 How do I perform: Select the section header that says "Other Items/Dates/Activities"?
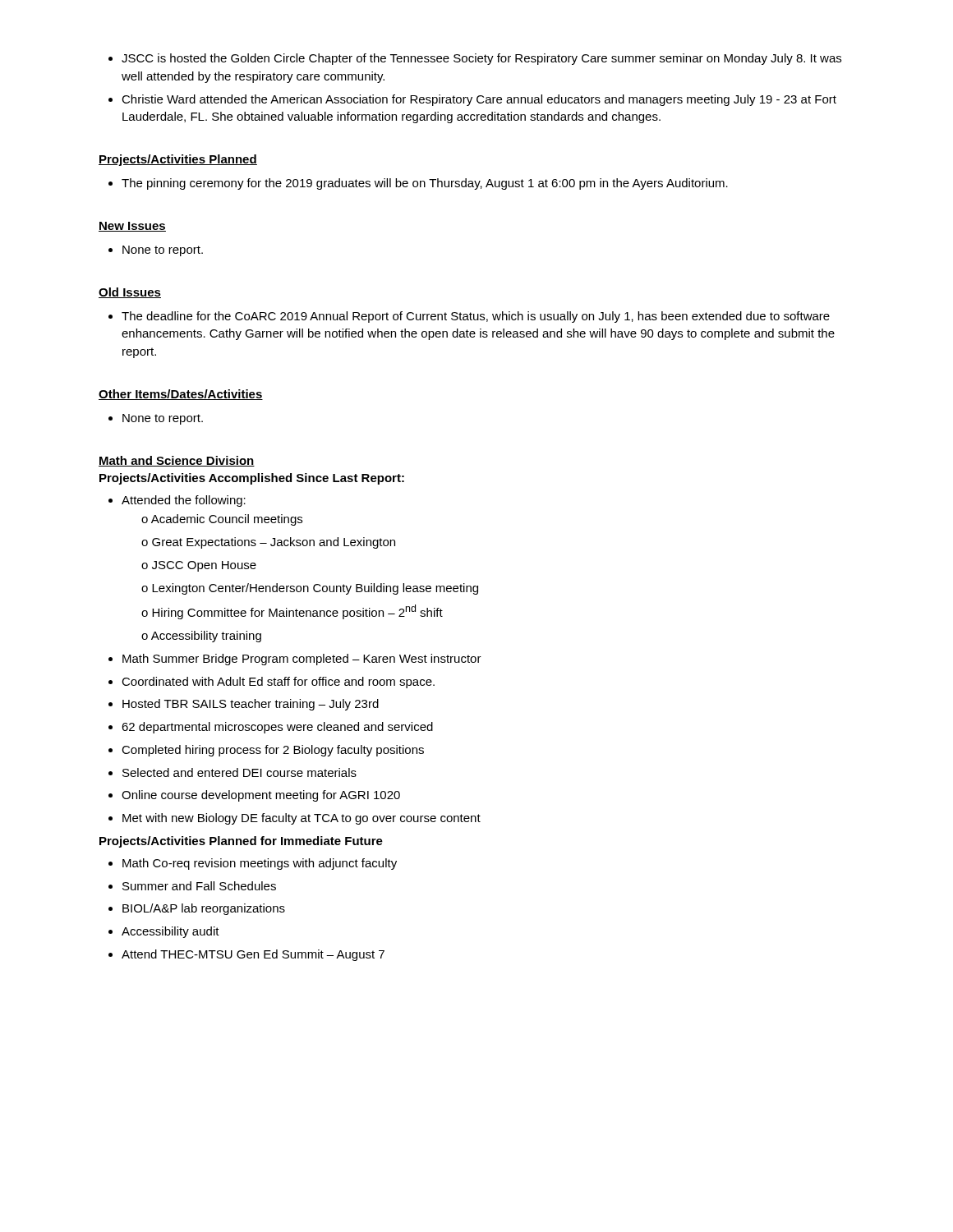click(x=180, y=394)
